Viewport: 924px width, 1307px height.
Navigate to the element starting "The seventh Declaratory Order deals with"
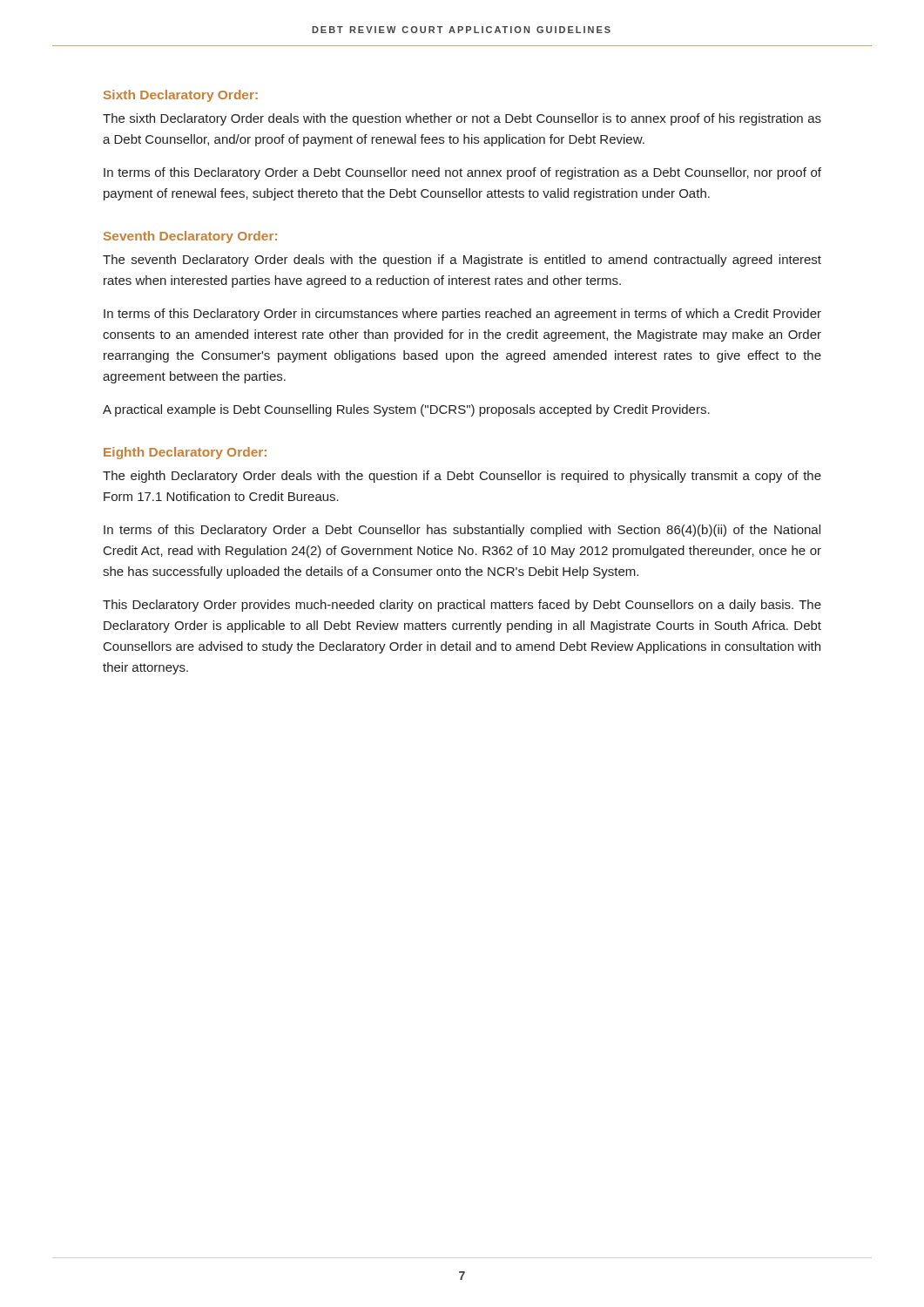point(462,270)
